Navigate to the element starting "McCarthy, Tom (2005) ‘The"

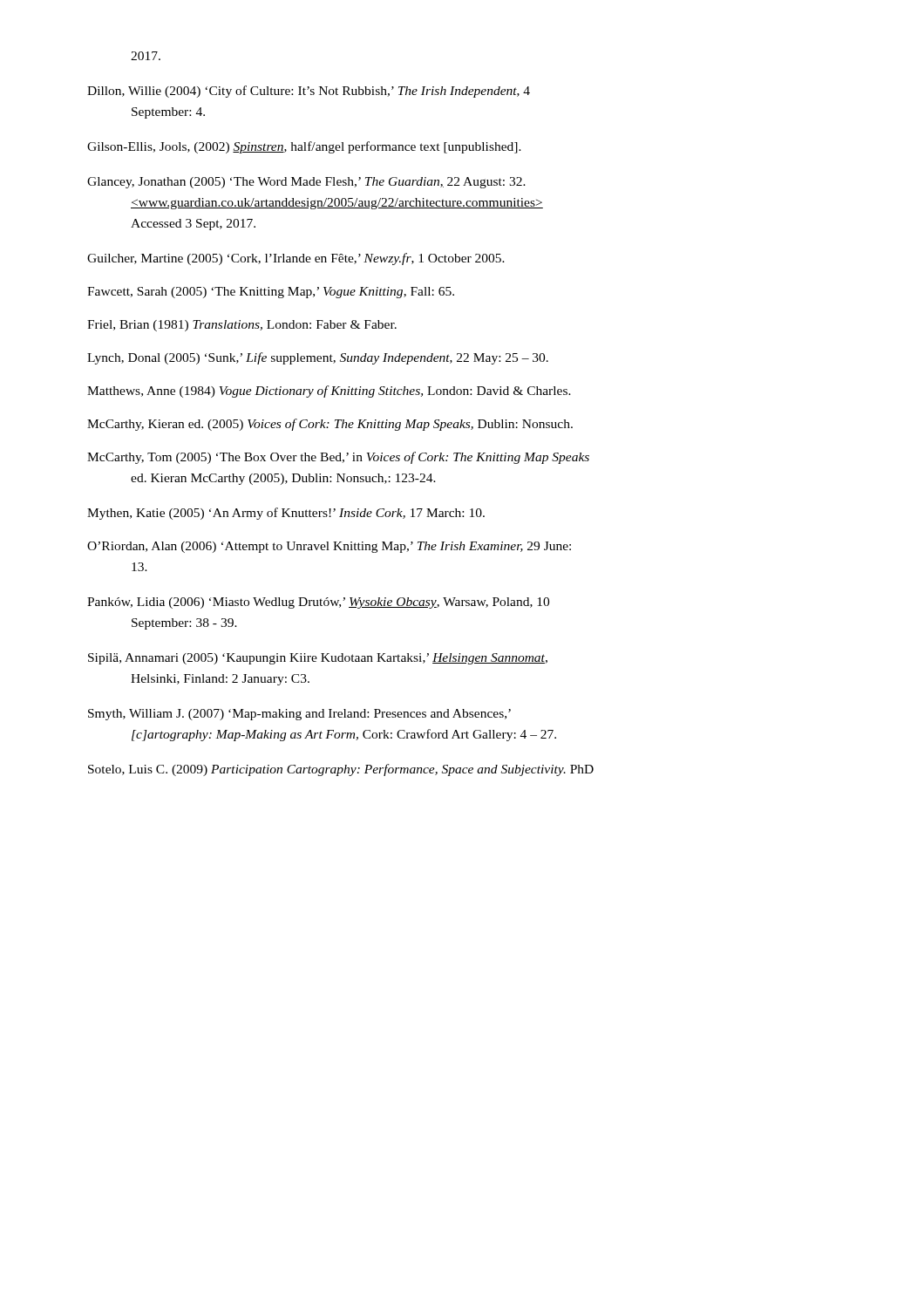point(466,468)
